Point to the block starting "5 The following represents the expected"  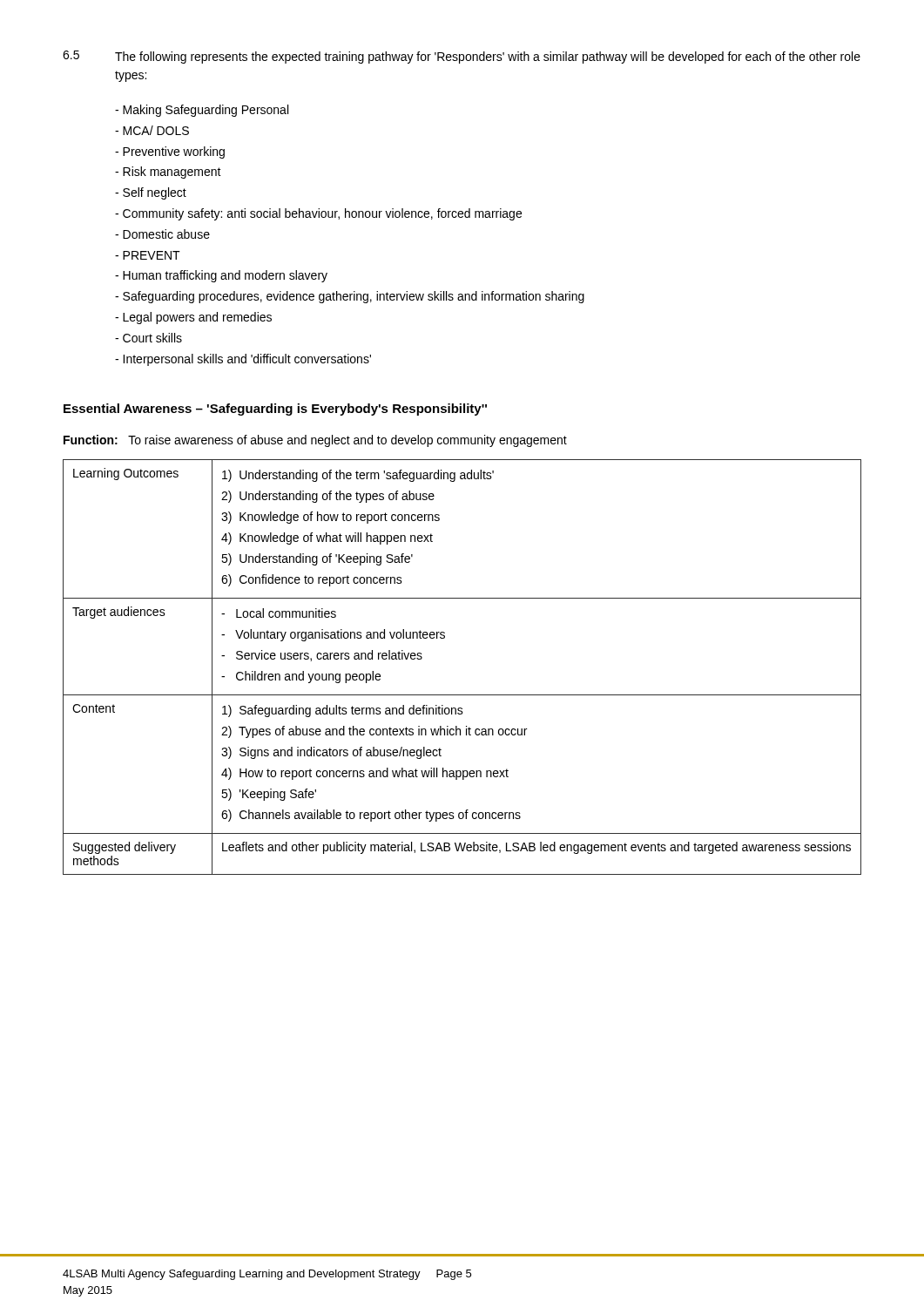(462, 66)
